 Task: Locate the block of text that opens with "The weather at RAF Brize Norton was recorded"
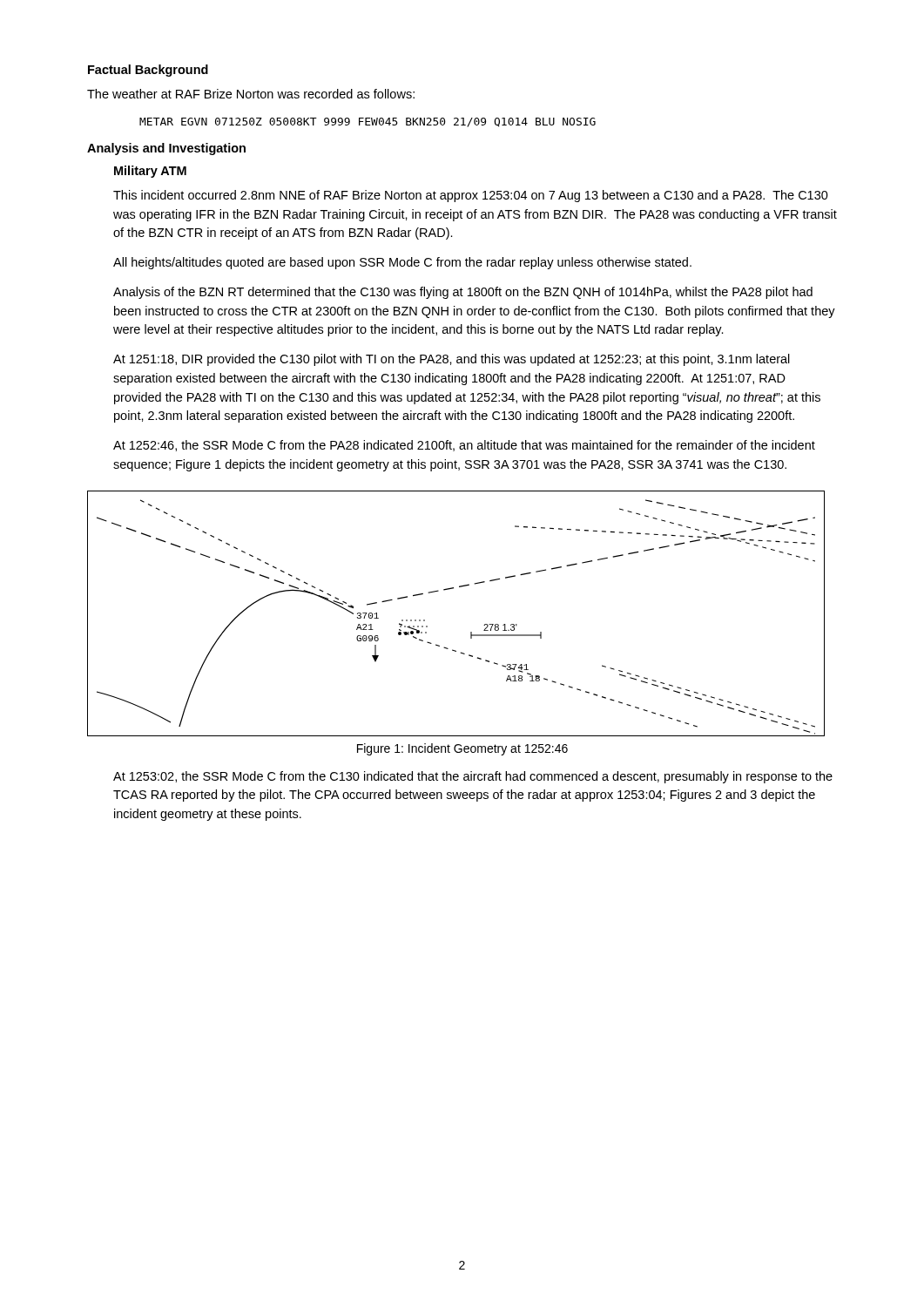click(x=251, y=94)
